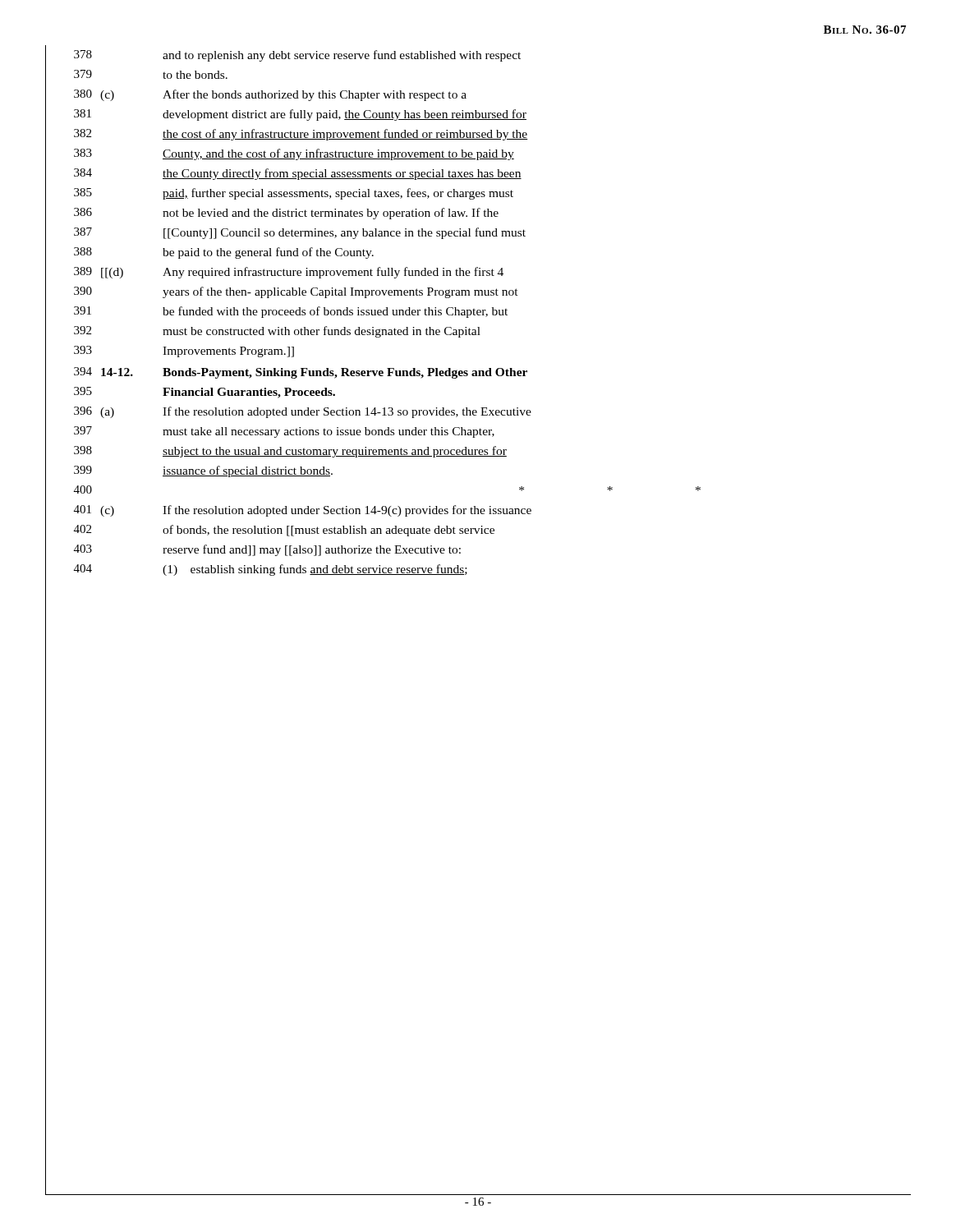
Task: Find the region starting "381 development district"
Action: [x=480, y=114]
